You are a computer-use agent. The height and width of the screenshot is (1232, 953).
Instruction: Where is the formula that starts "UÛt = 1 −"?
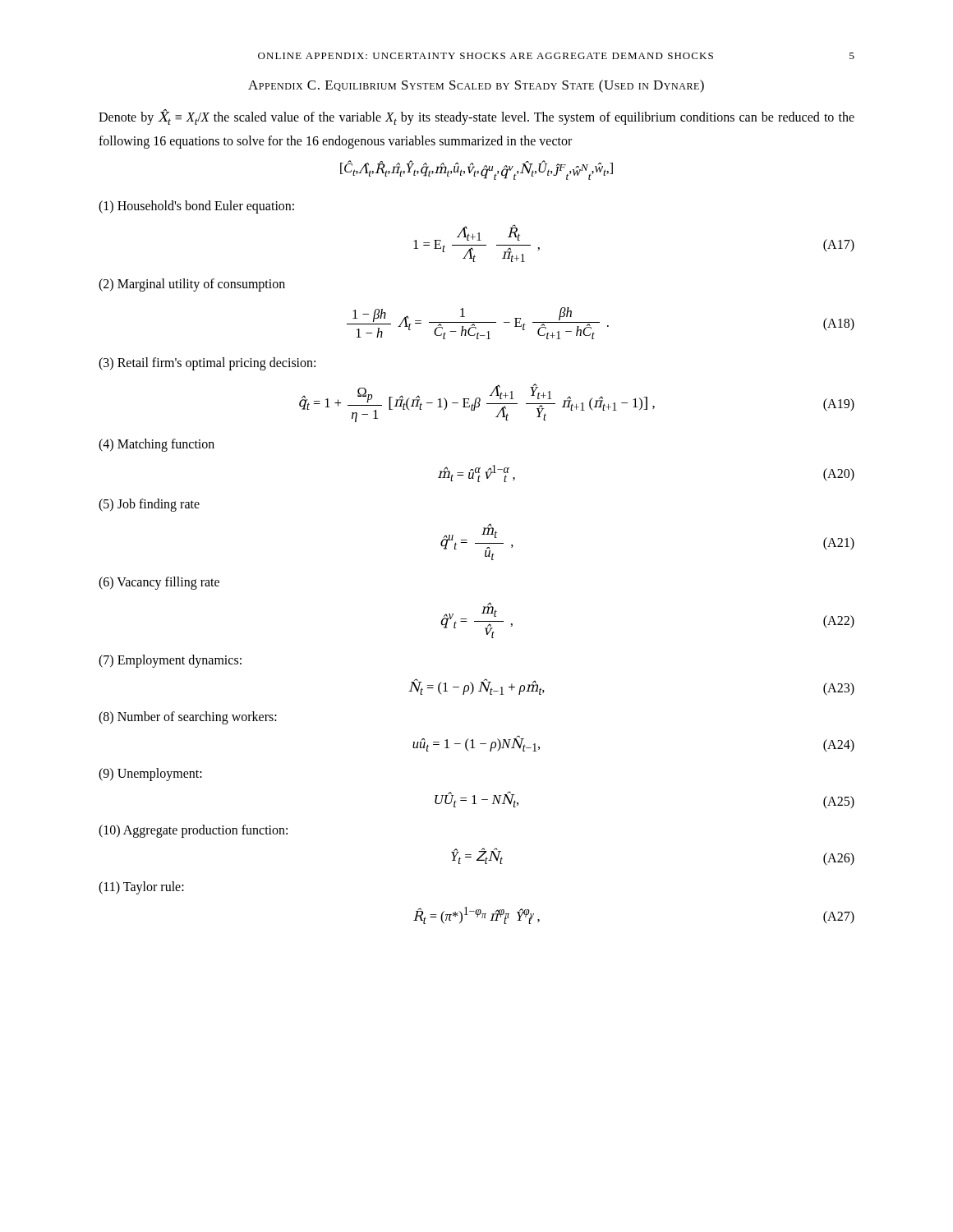pyautogui.click(x=474, y=800)
